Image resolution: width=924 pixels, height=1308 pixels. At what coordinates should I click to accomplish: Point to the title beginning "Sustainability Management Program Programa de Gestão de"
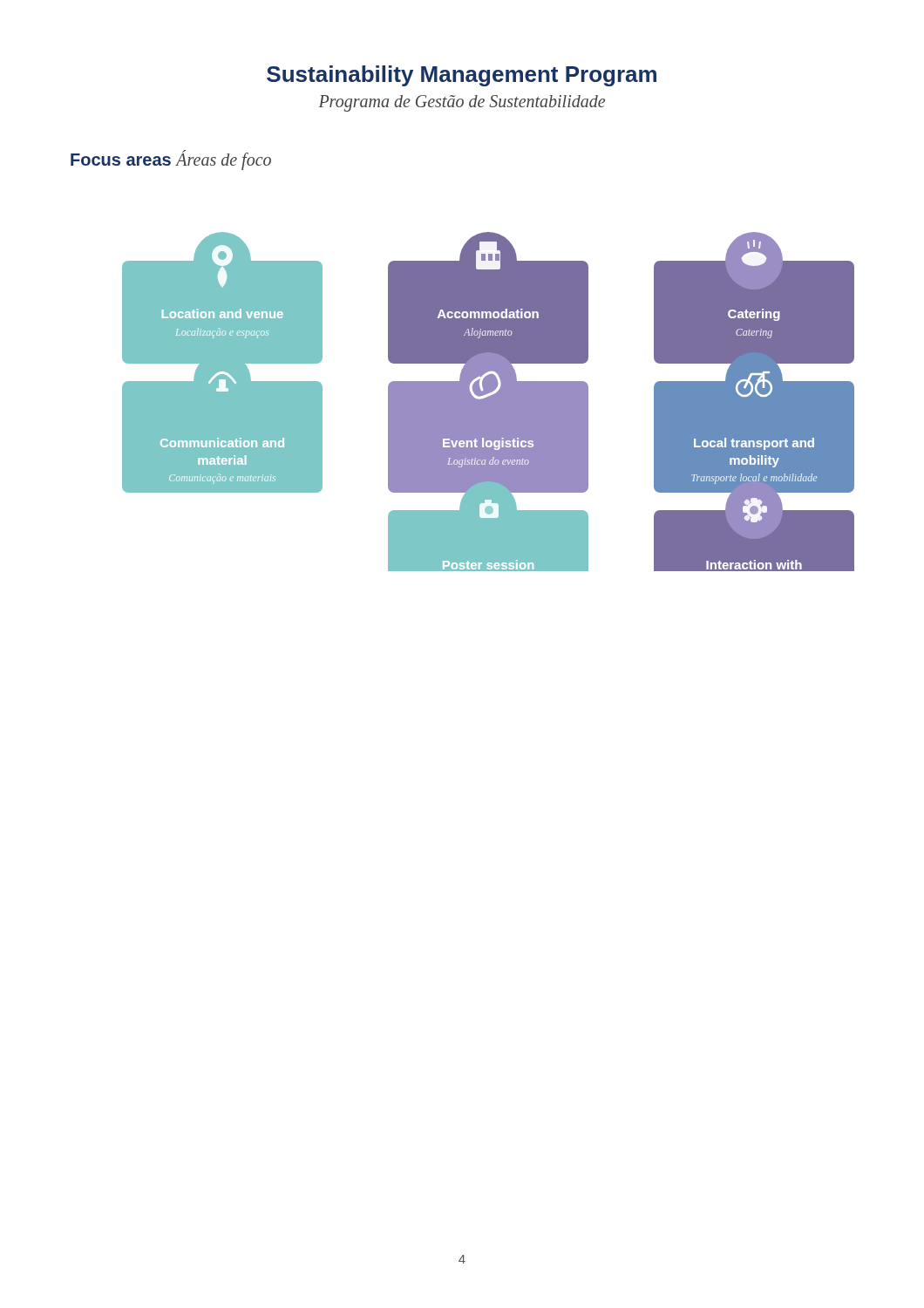tap(462, 86)
